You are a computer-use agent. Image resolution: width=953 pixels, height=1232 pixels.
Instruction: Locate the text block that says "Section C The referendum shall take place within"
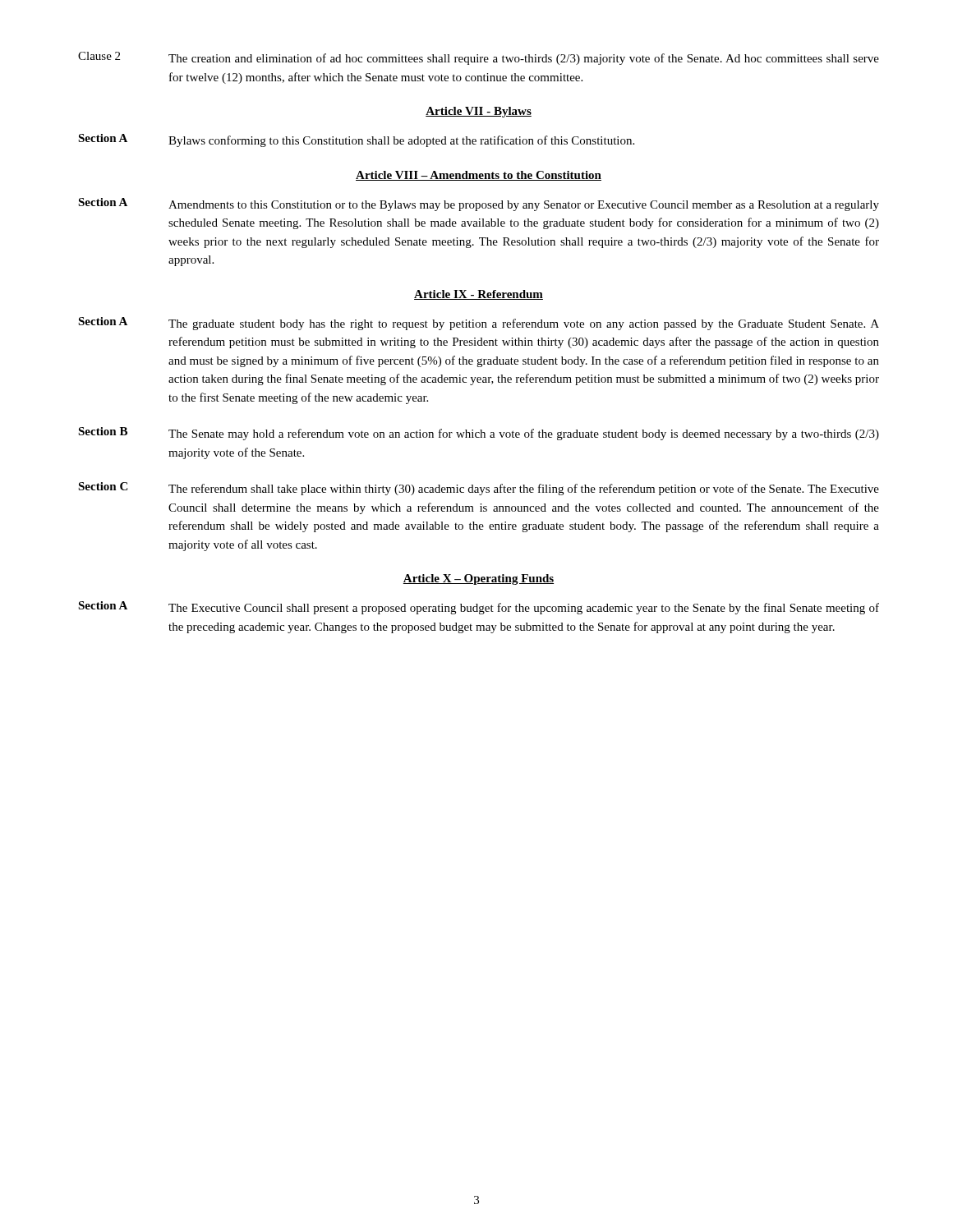479,517
